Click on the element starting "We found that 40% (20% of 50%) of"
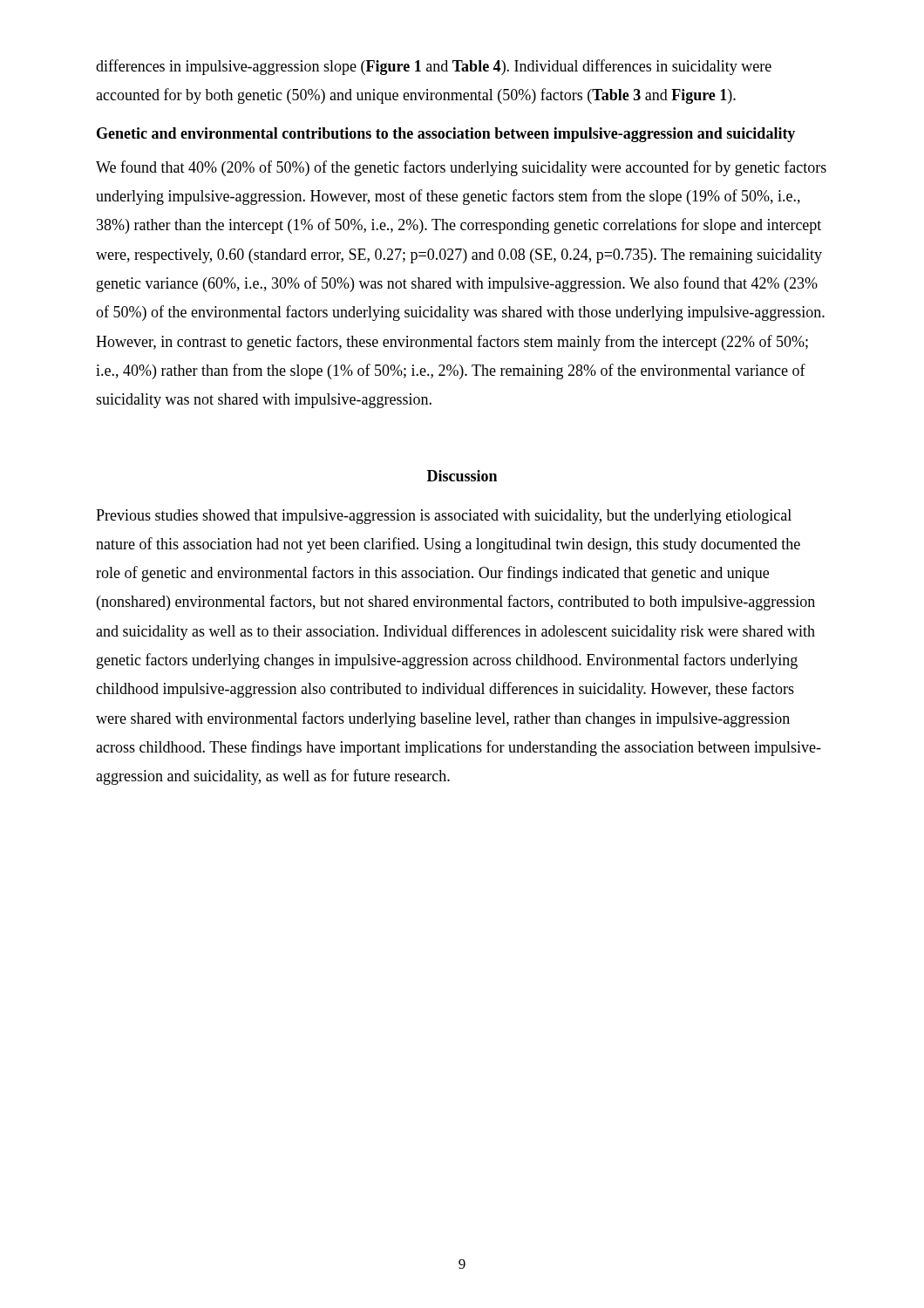This screenshot has width=924, height=1308. 461,284
